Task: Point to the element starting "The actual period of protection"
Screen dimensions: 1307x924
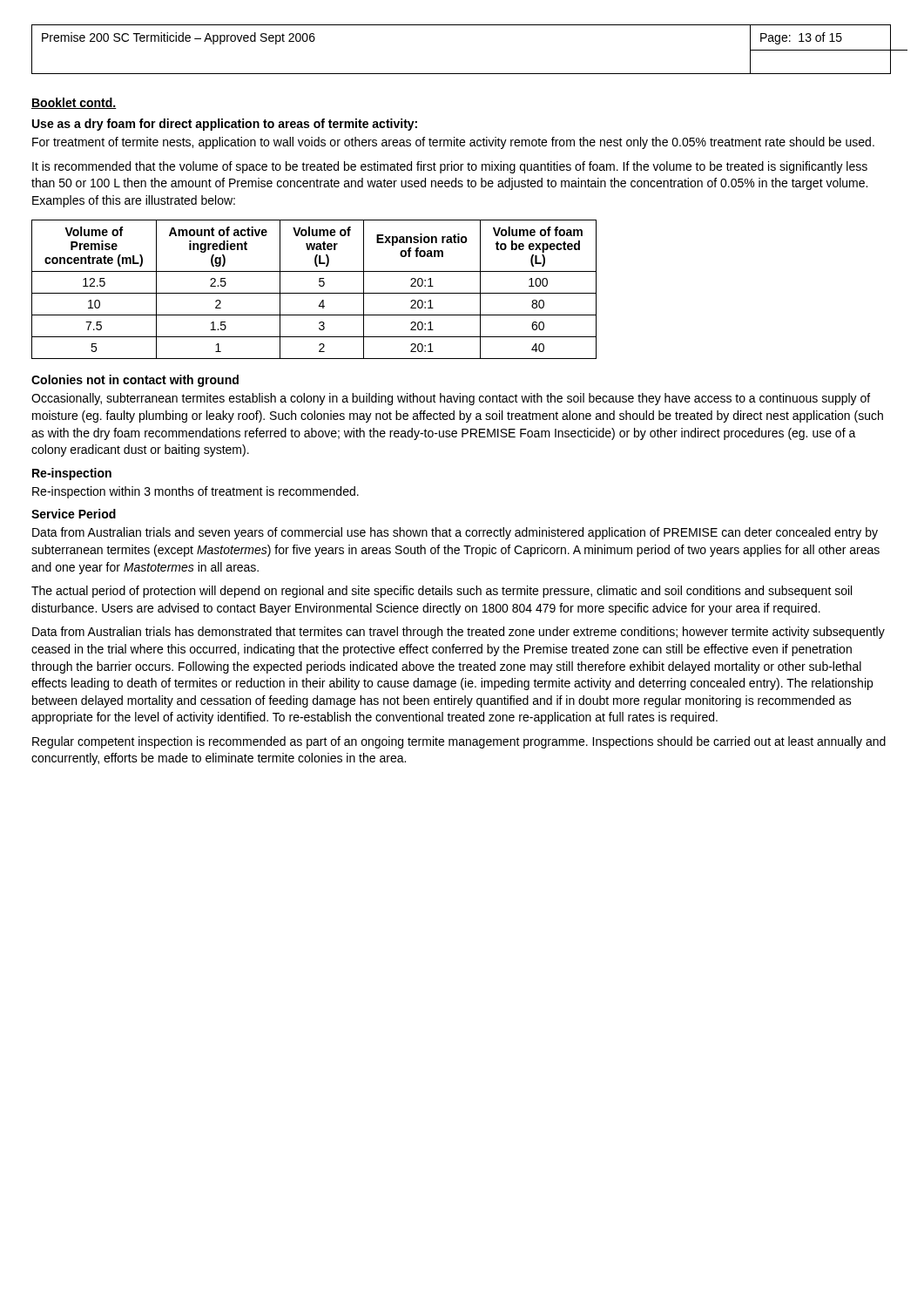Action: [x=442, y=599]
